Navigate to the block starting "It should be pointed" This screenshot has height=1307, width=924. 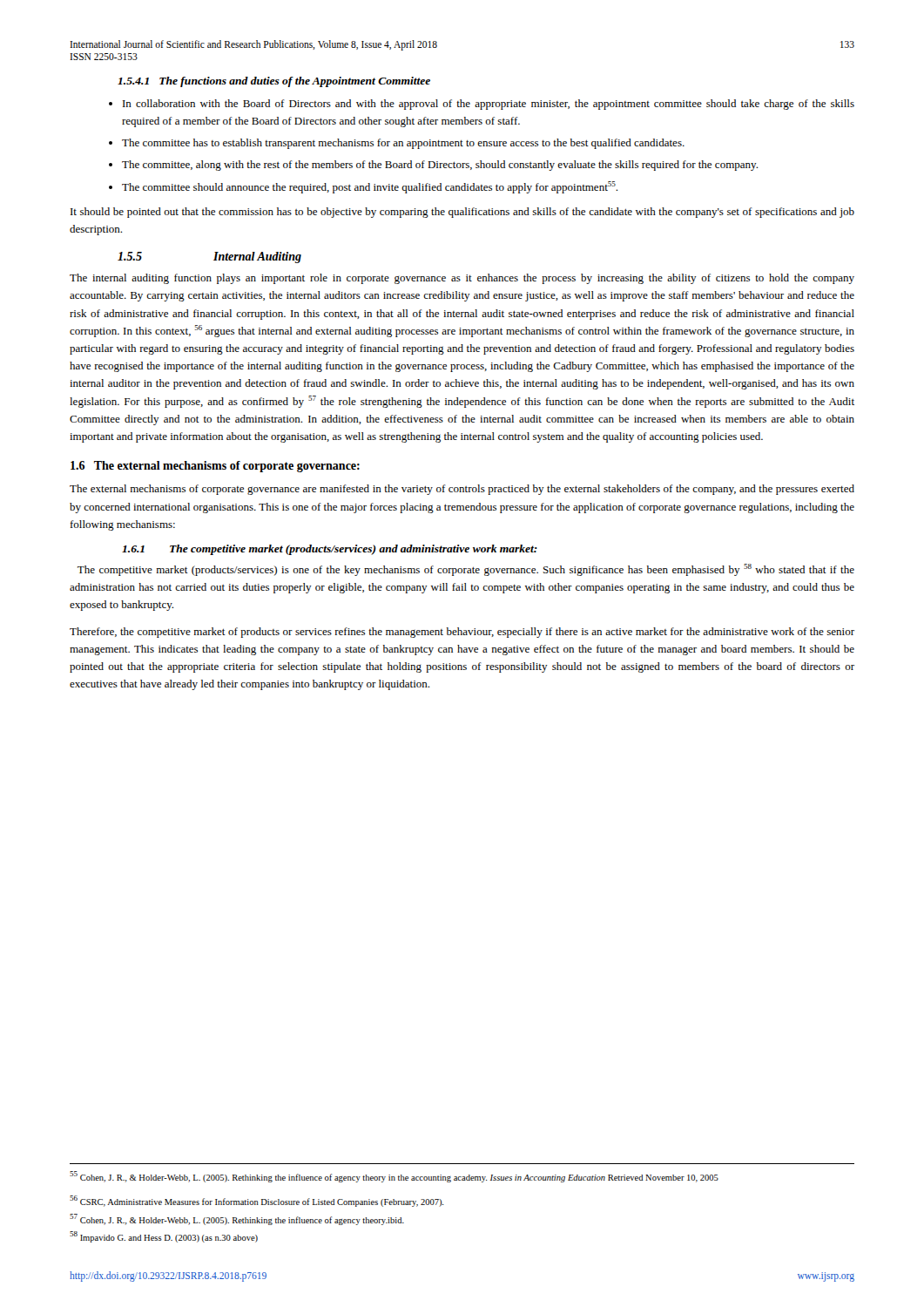pos(462,220)
